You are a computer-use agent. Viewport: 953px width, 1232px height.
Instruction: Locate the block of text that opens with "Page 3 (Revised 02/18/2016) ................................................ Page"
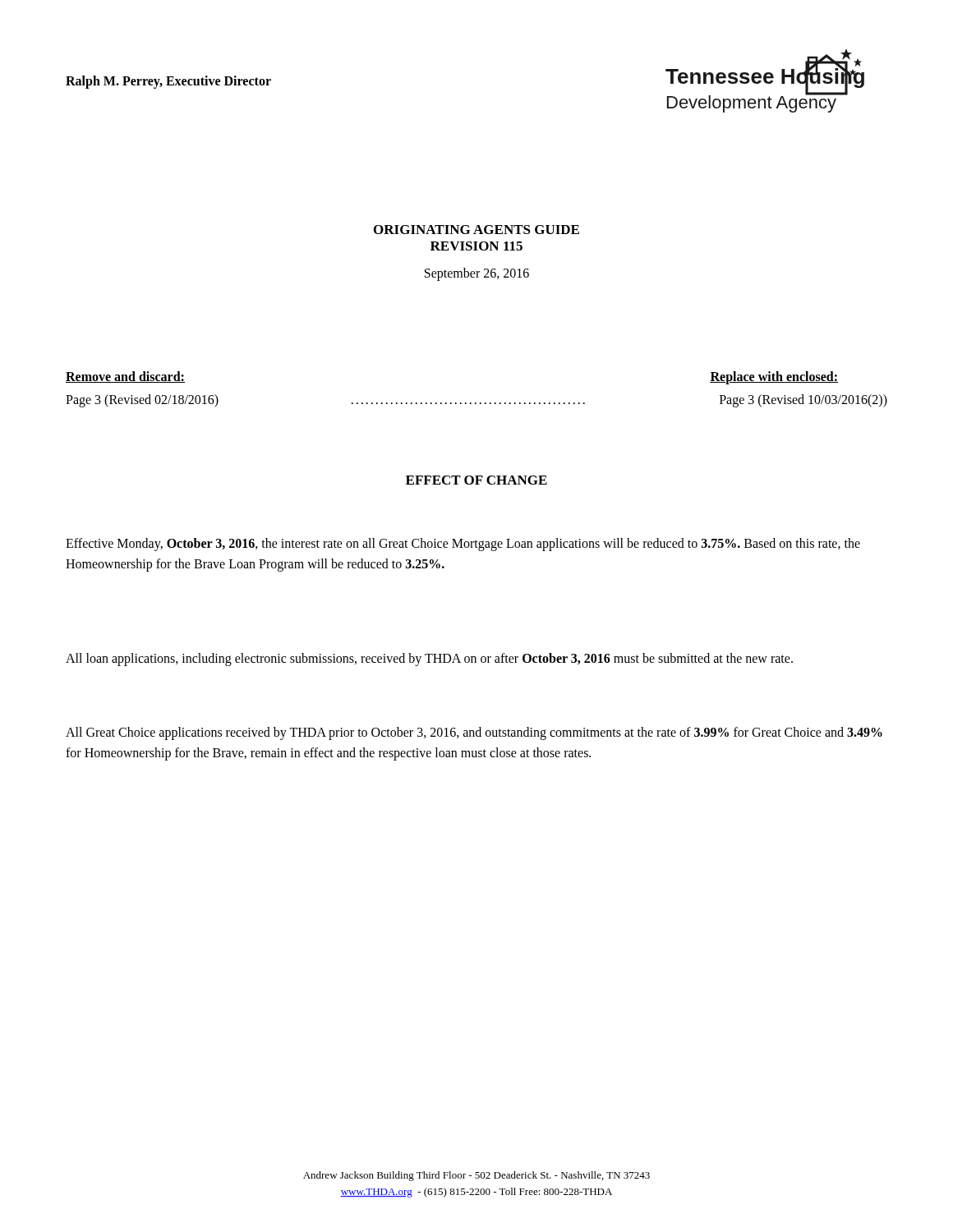pyautogui.click(x=476, y=400)
